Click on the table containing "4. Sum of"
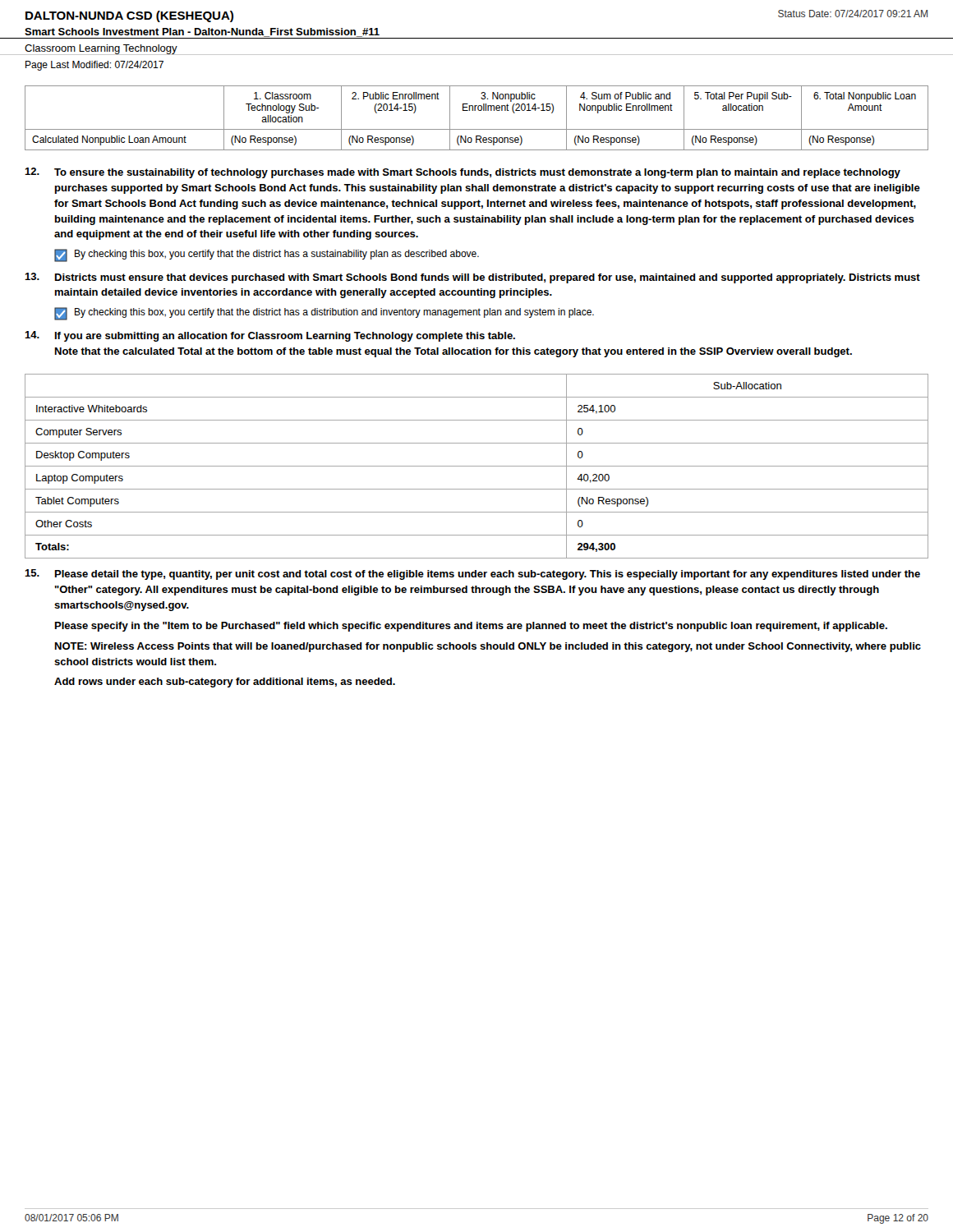This screenshot has height=1232, width=953. point(476,118)
